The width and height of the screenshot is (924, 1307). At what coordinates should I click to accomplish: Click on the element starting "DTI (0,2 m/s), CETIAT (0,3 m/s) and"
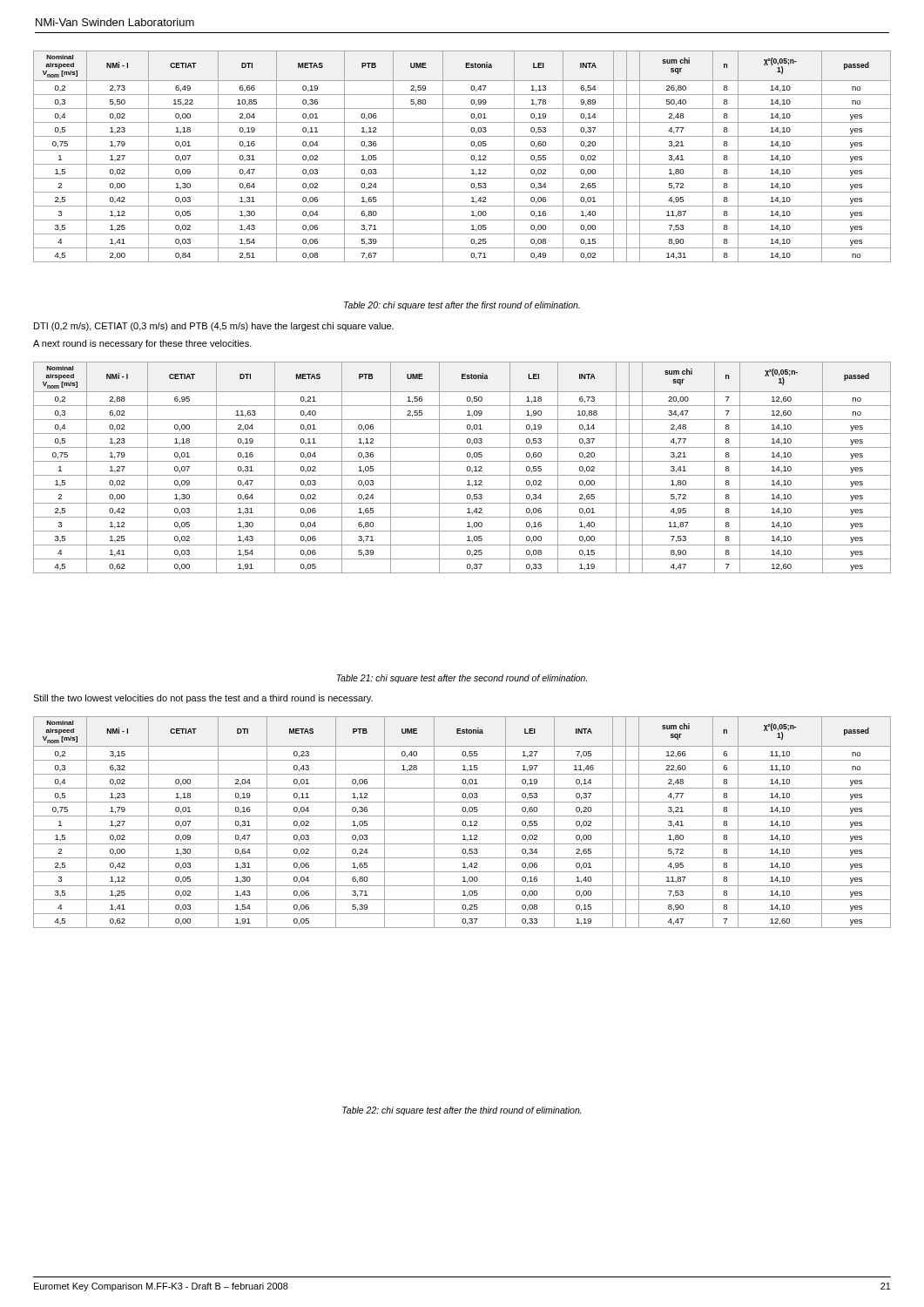point(214,326)
